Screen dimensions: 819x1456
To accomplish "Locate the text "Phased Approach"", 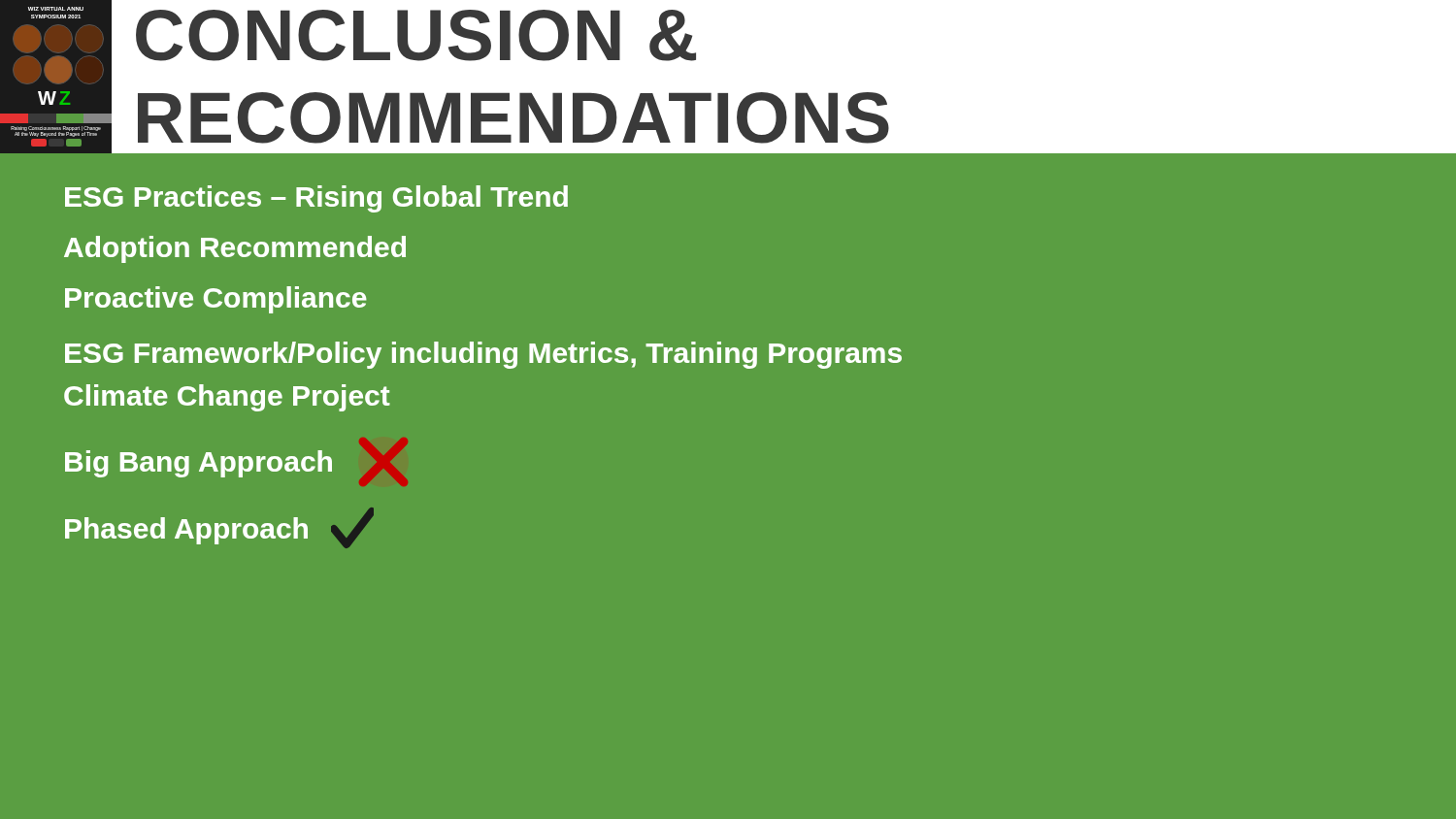I will (x=186, y=528).
